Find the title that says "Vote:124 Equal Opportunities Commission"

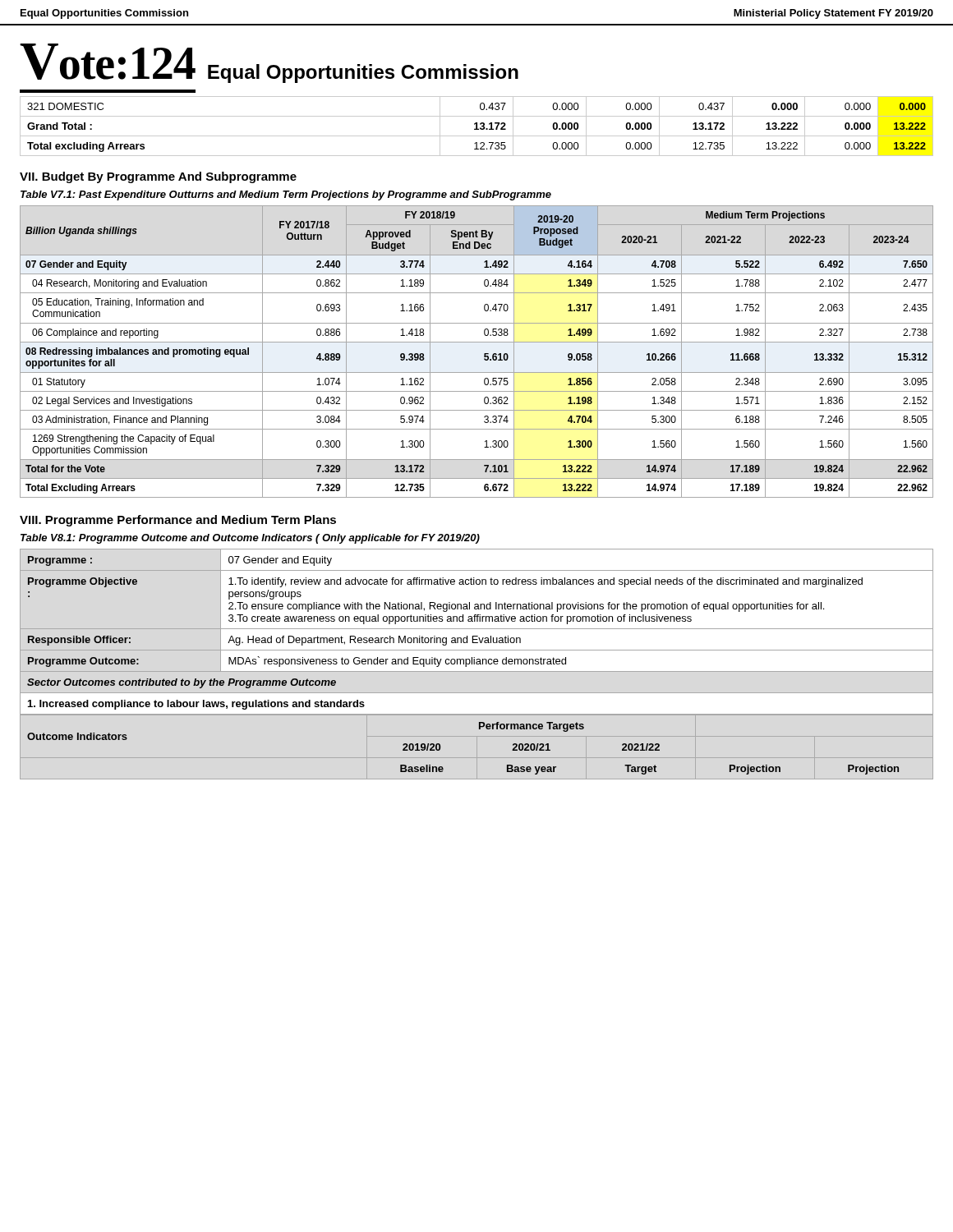(x=269, y=62)
